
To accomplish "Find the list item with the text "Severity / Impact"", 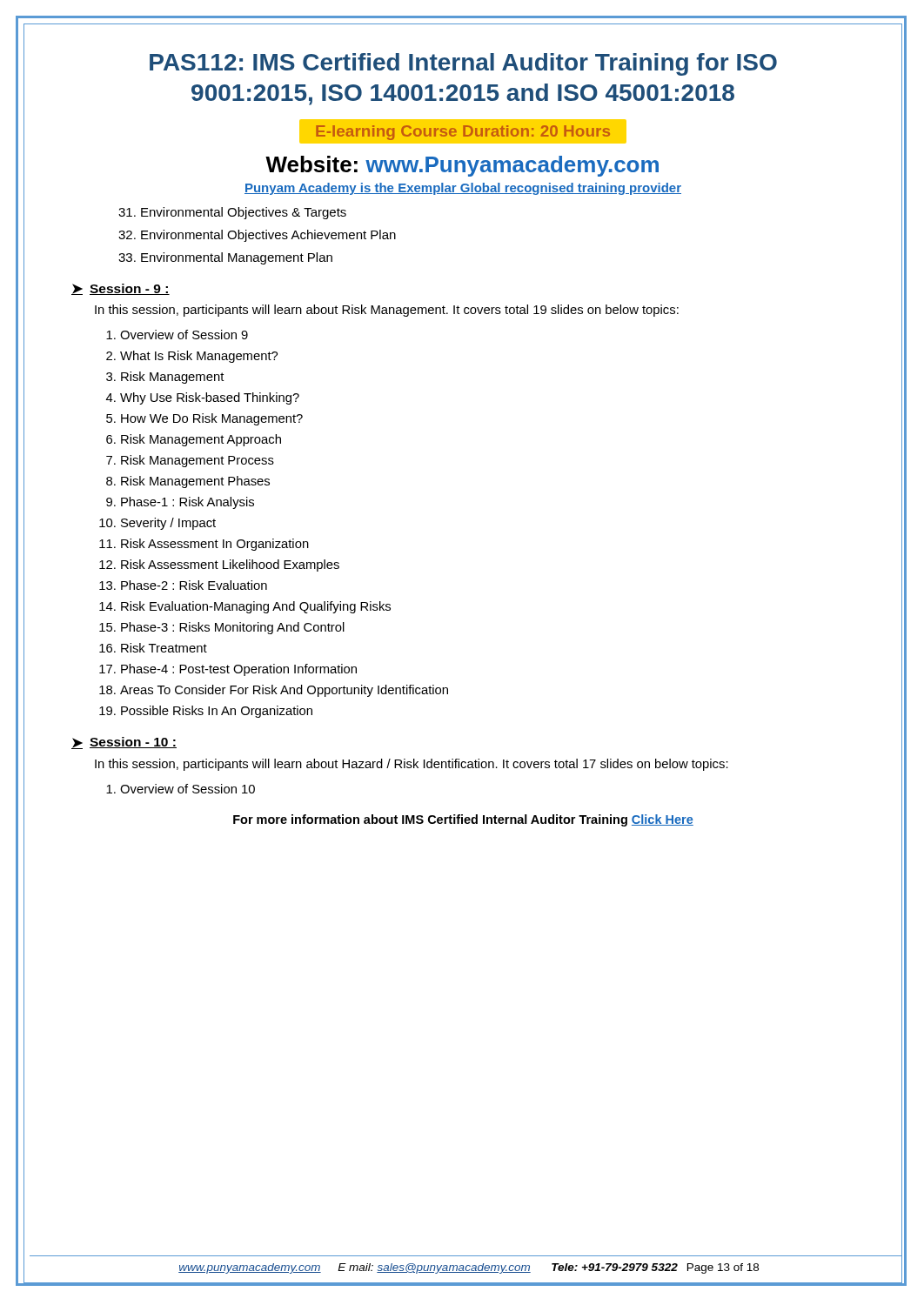I will click(168, 523).
